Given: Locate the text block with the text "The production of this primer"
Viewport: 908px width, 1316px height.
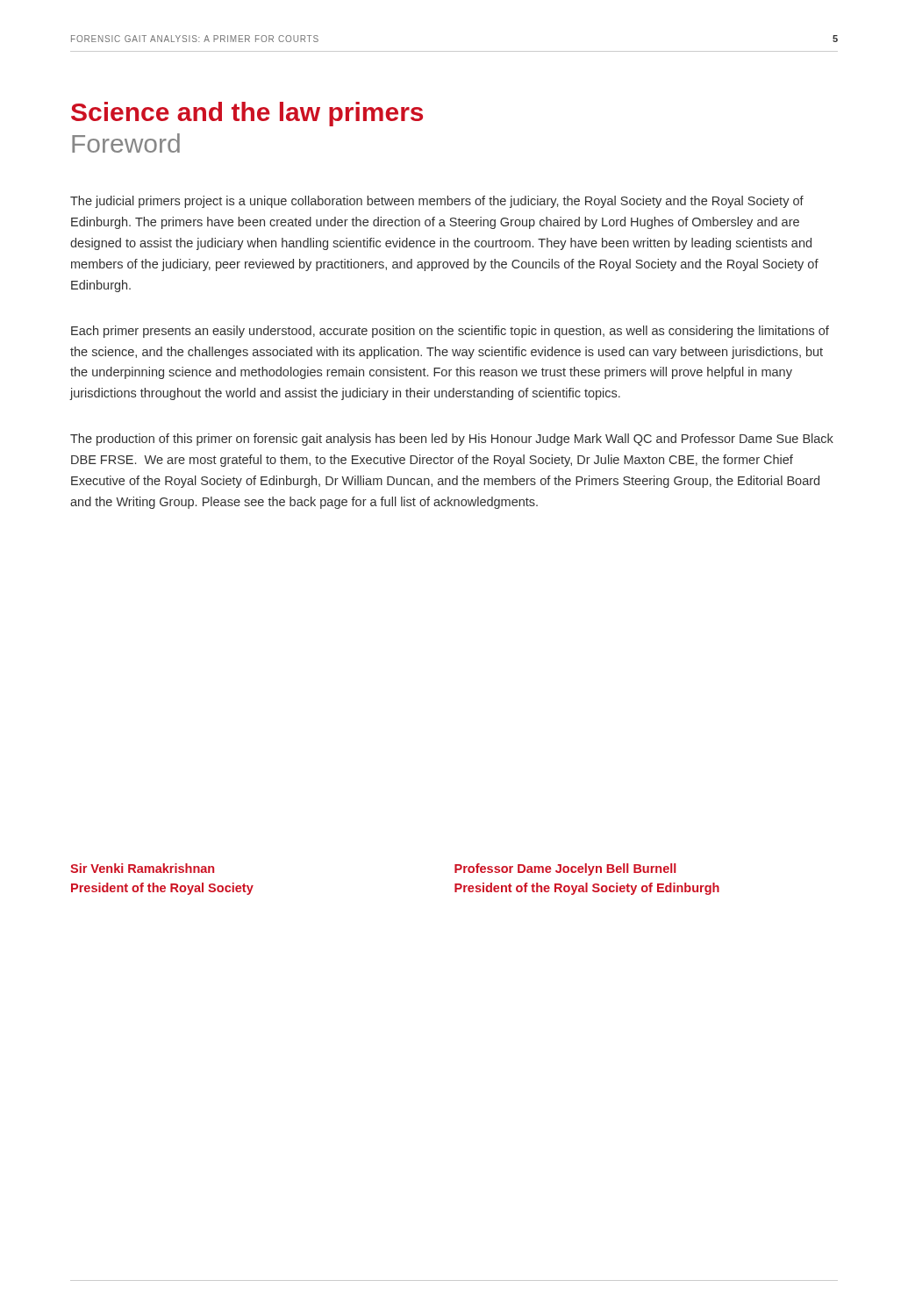Looking at the screenshot, I should pyautogui.click(x=452, y=470).
